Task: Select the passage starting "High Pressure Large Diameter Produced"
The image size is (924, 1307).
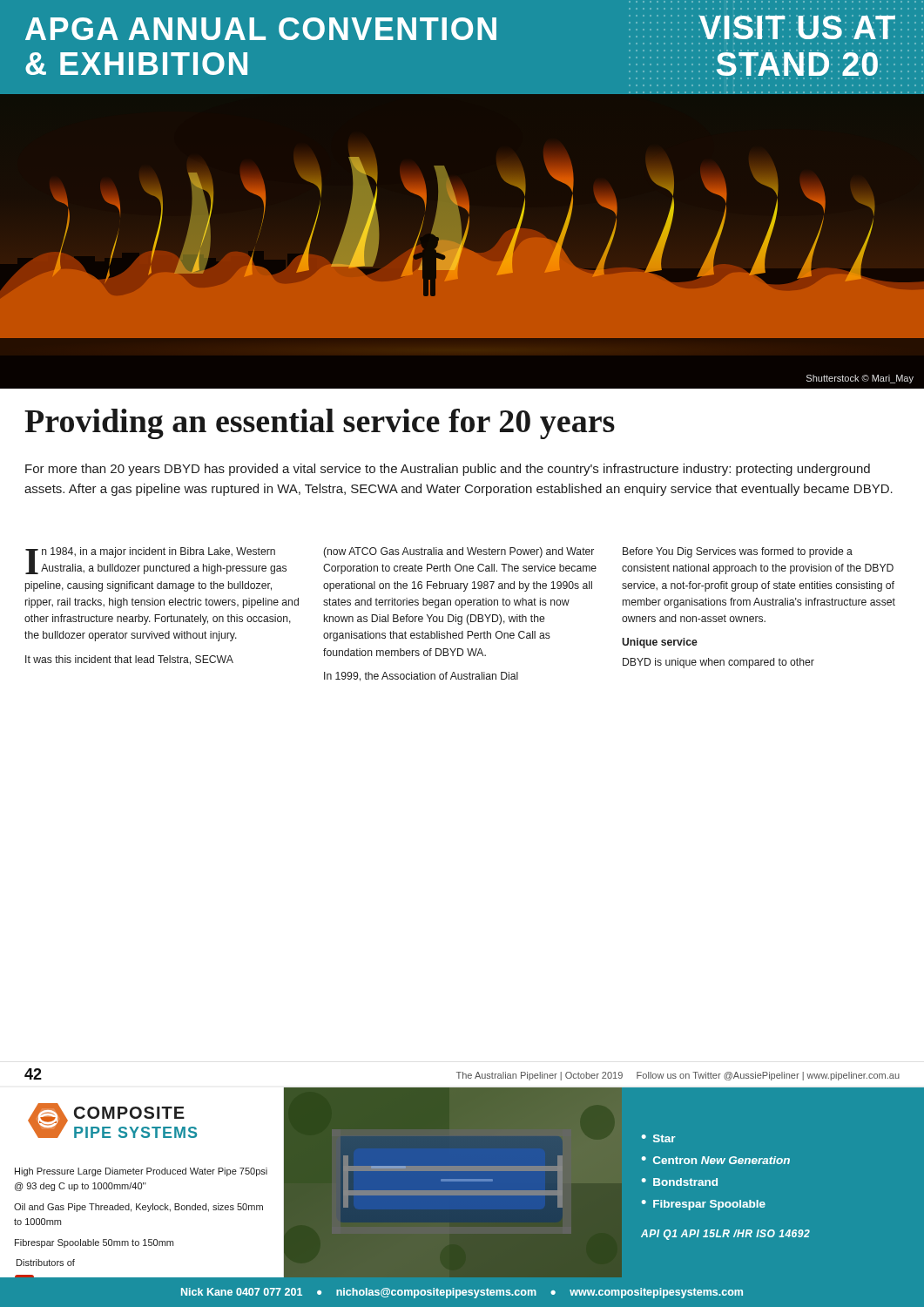Action: pyautogui.click(x=142, y=1217)
